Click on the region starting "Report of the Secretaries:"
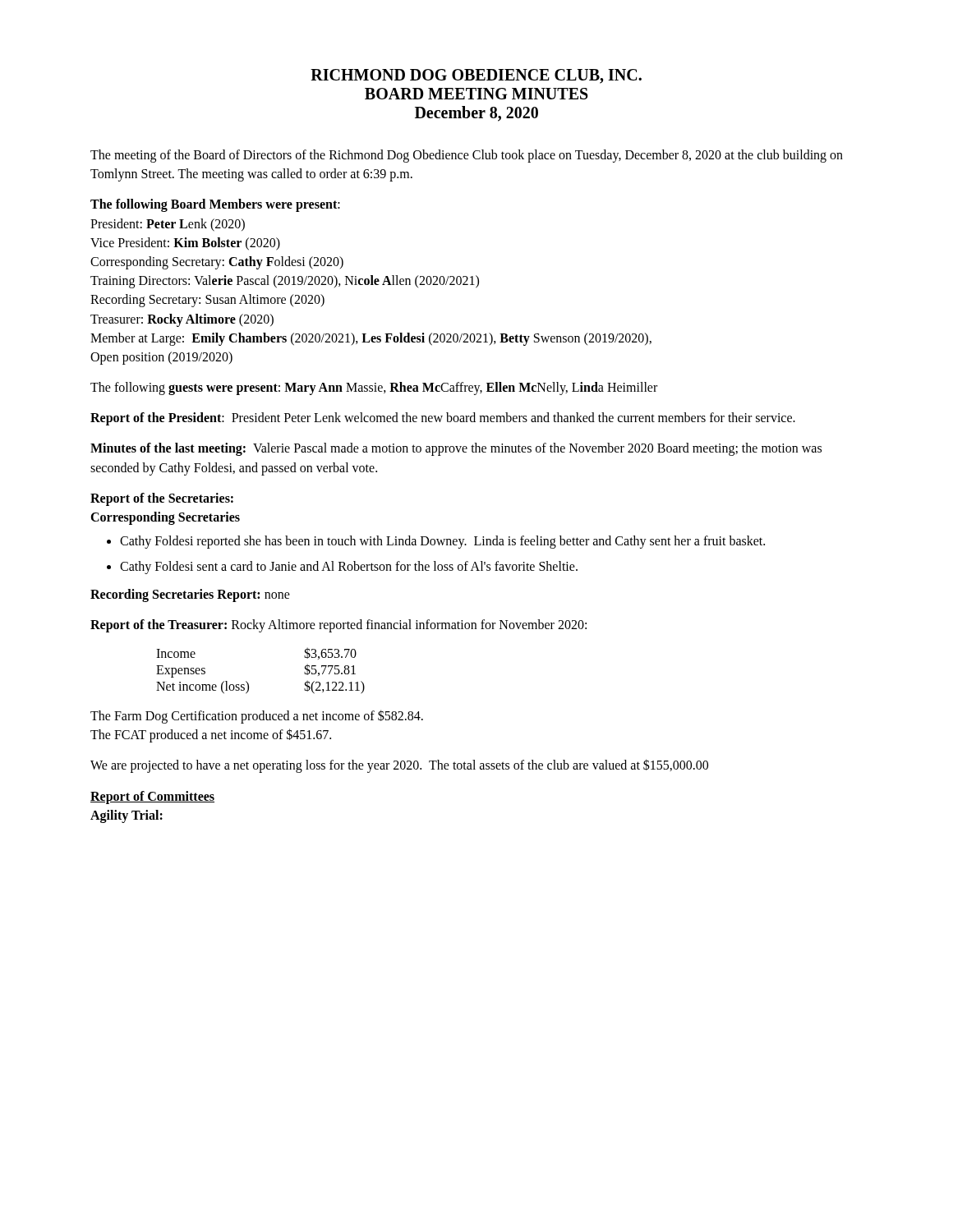Viewport: 953px width, 1232px height. pos(162,499)
